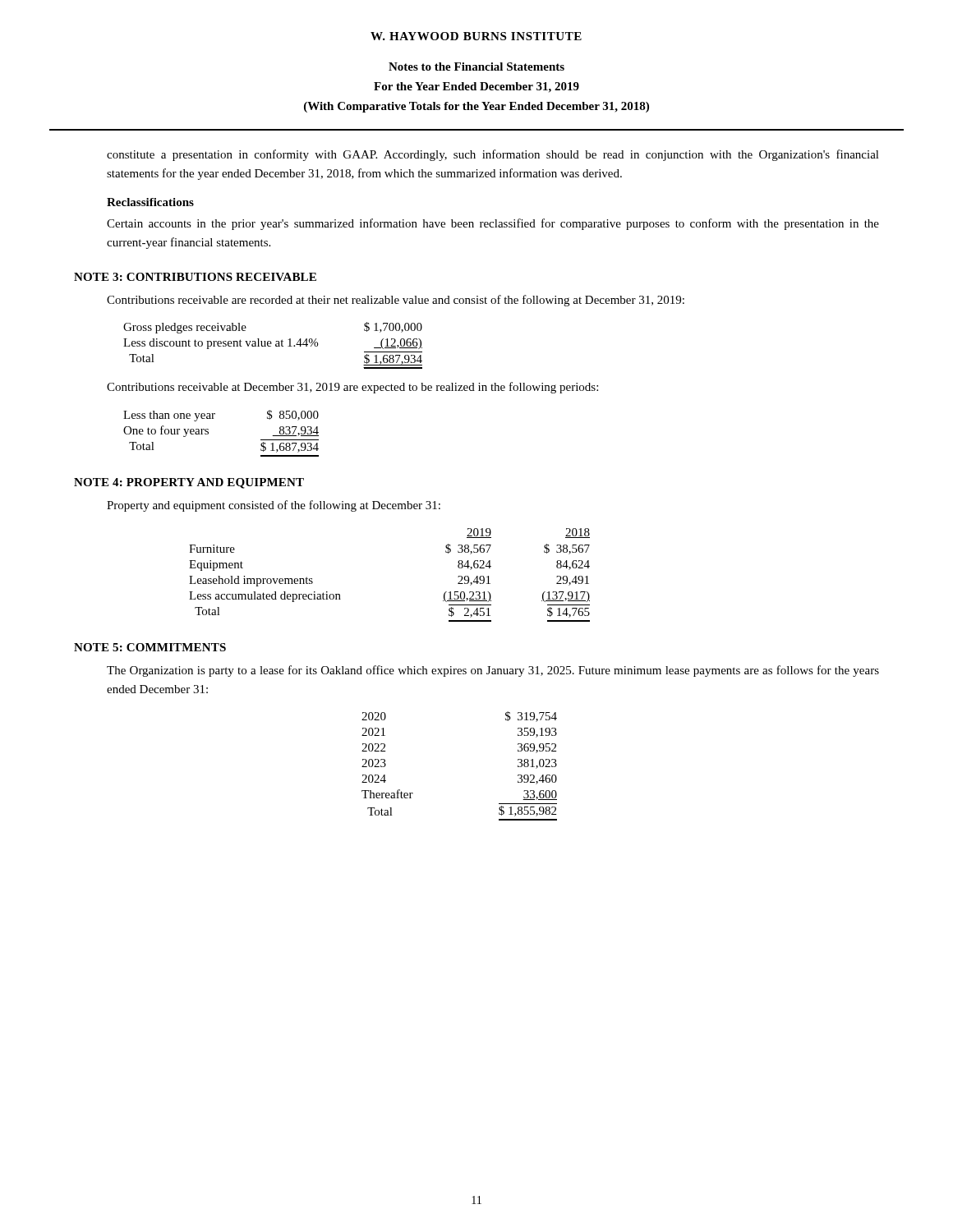Select the table that reads "$ 14,765"

(513, 573)
